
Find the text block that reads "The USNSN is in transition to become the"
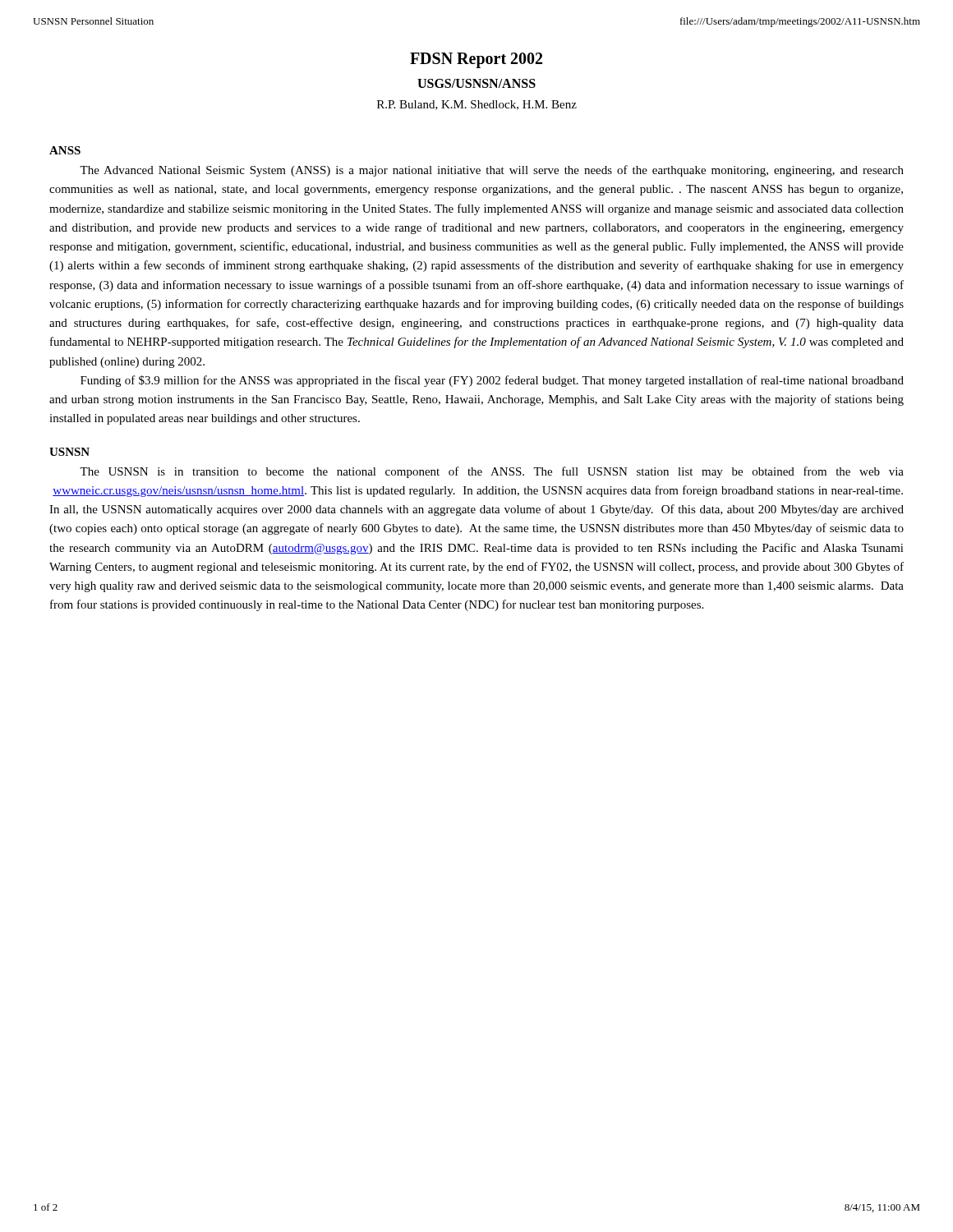(476, 538)
